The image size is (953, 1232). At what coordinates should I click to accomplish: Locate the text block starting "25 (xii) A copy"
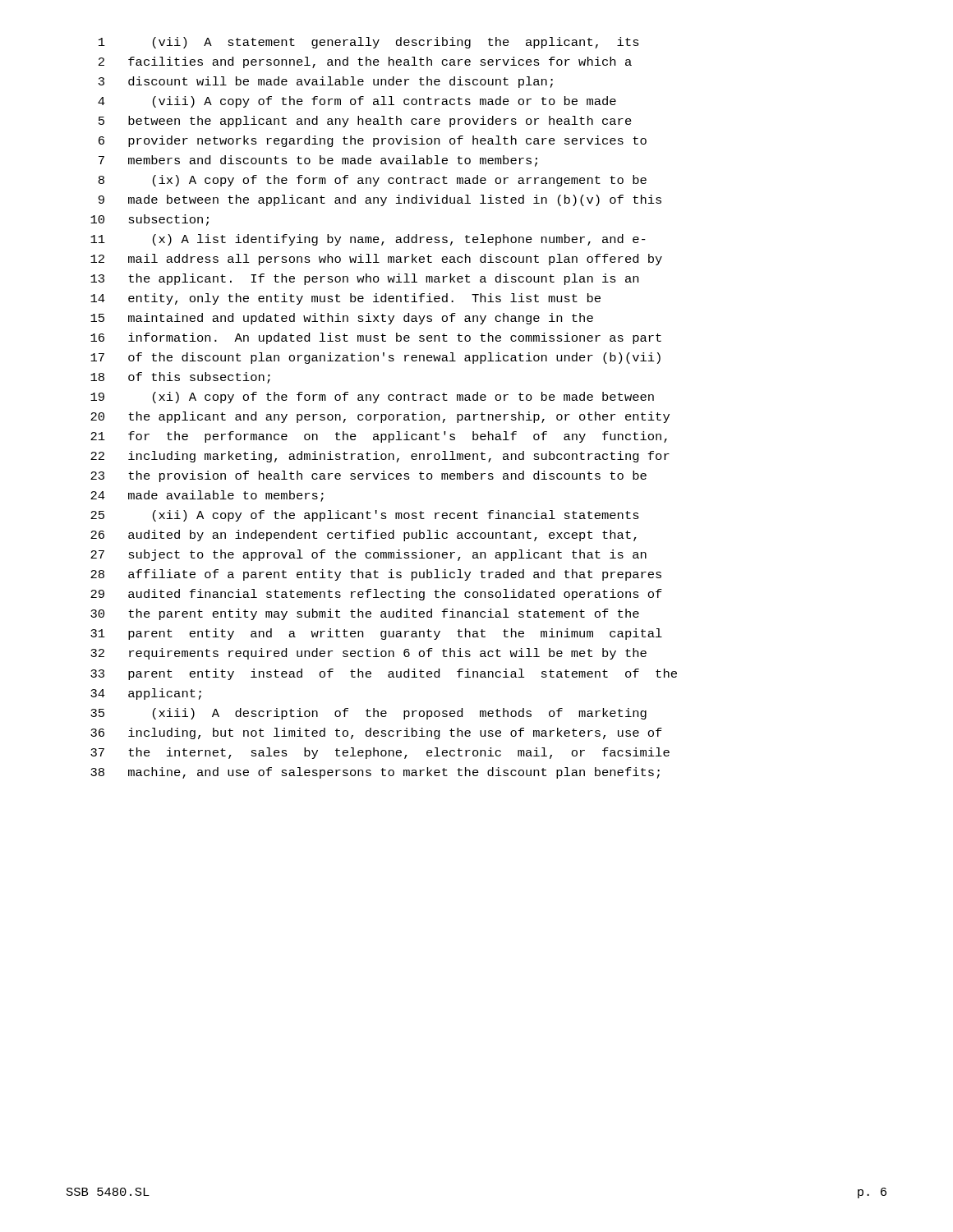tap(476, 605)
